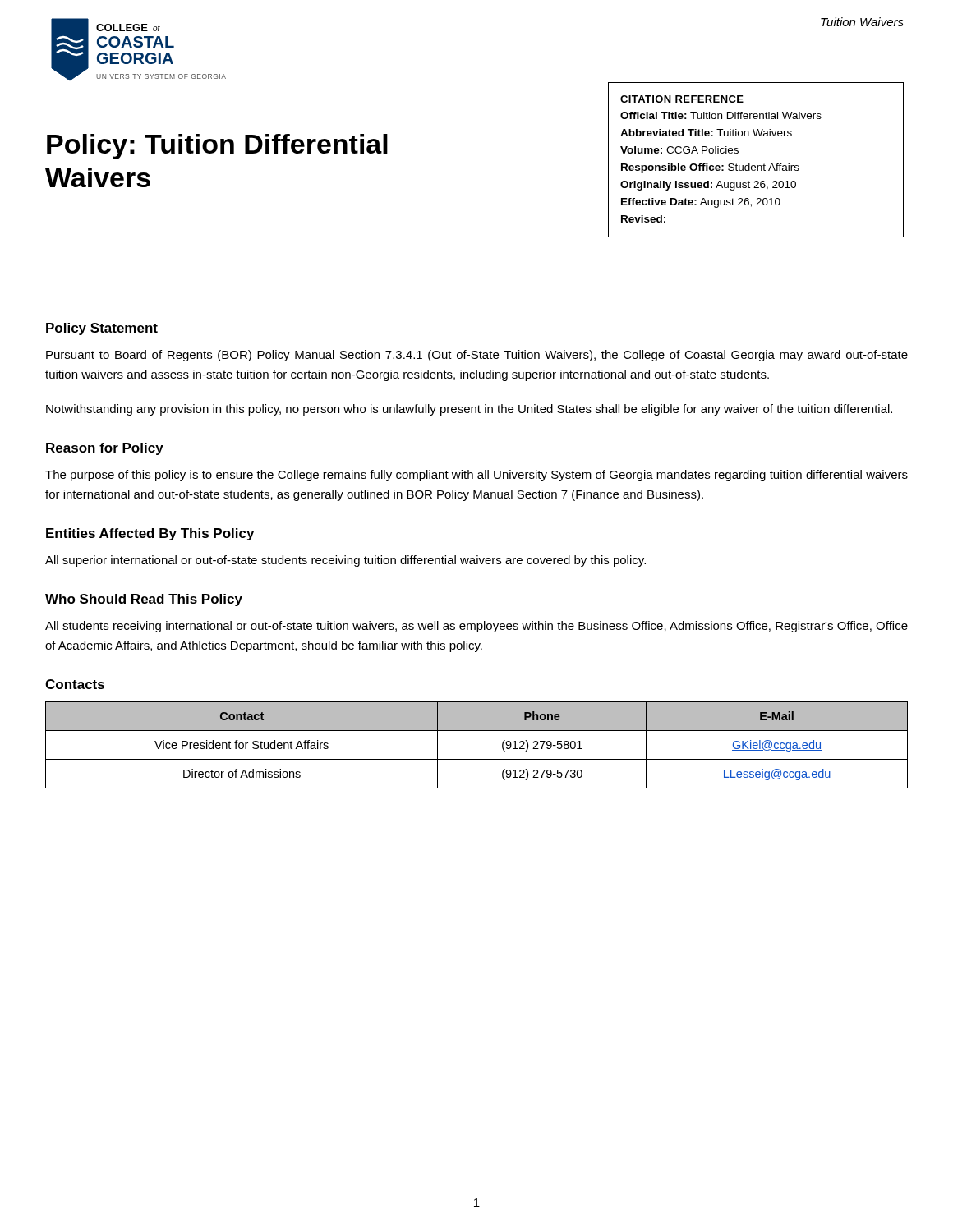Navigate to the text starting "Notwithstanding any provision"

tap(469, 409)
